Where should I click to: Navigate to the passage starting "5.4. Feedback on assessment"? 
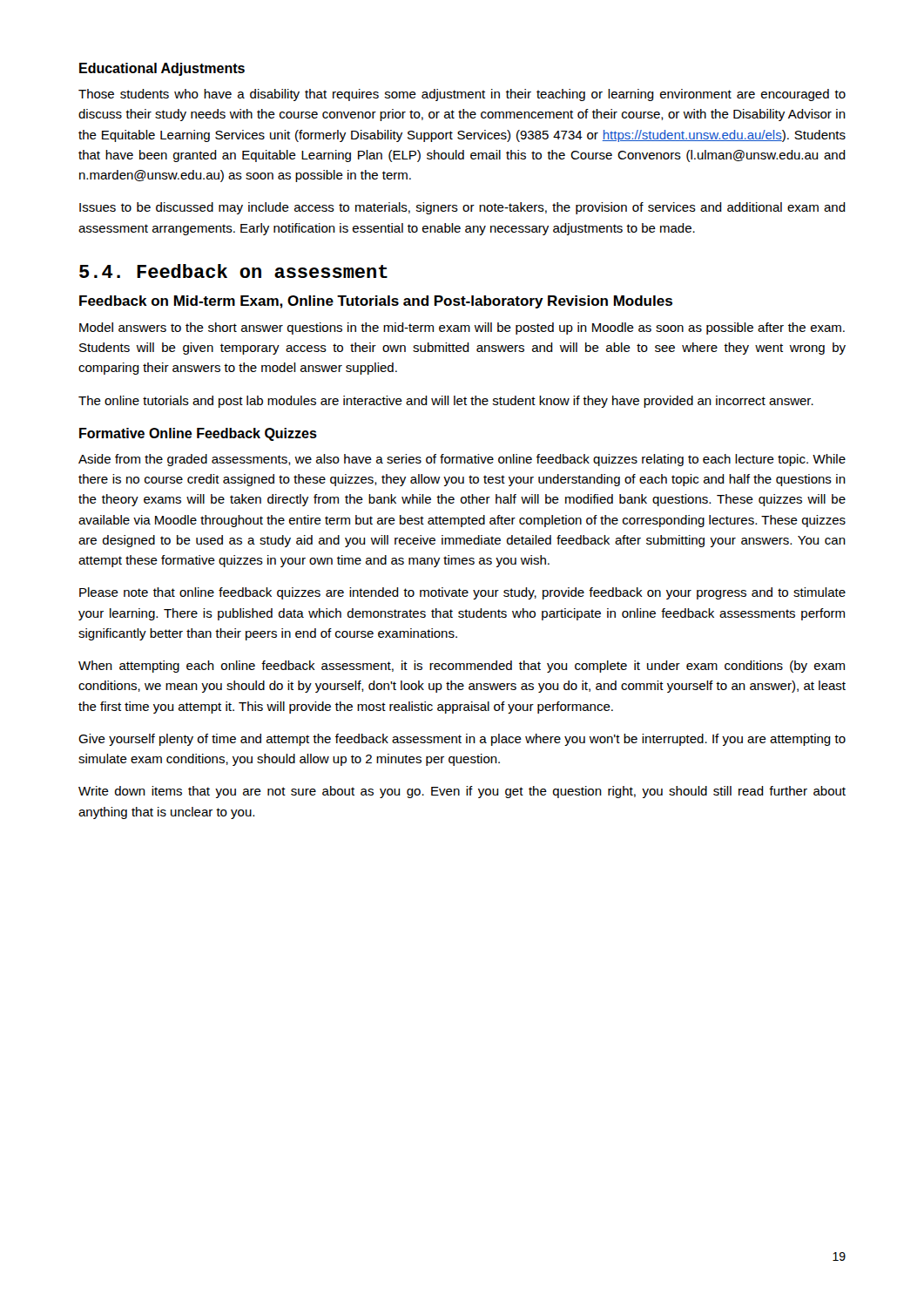pyautogui.click(x=234, y=273)
